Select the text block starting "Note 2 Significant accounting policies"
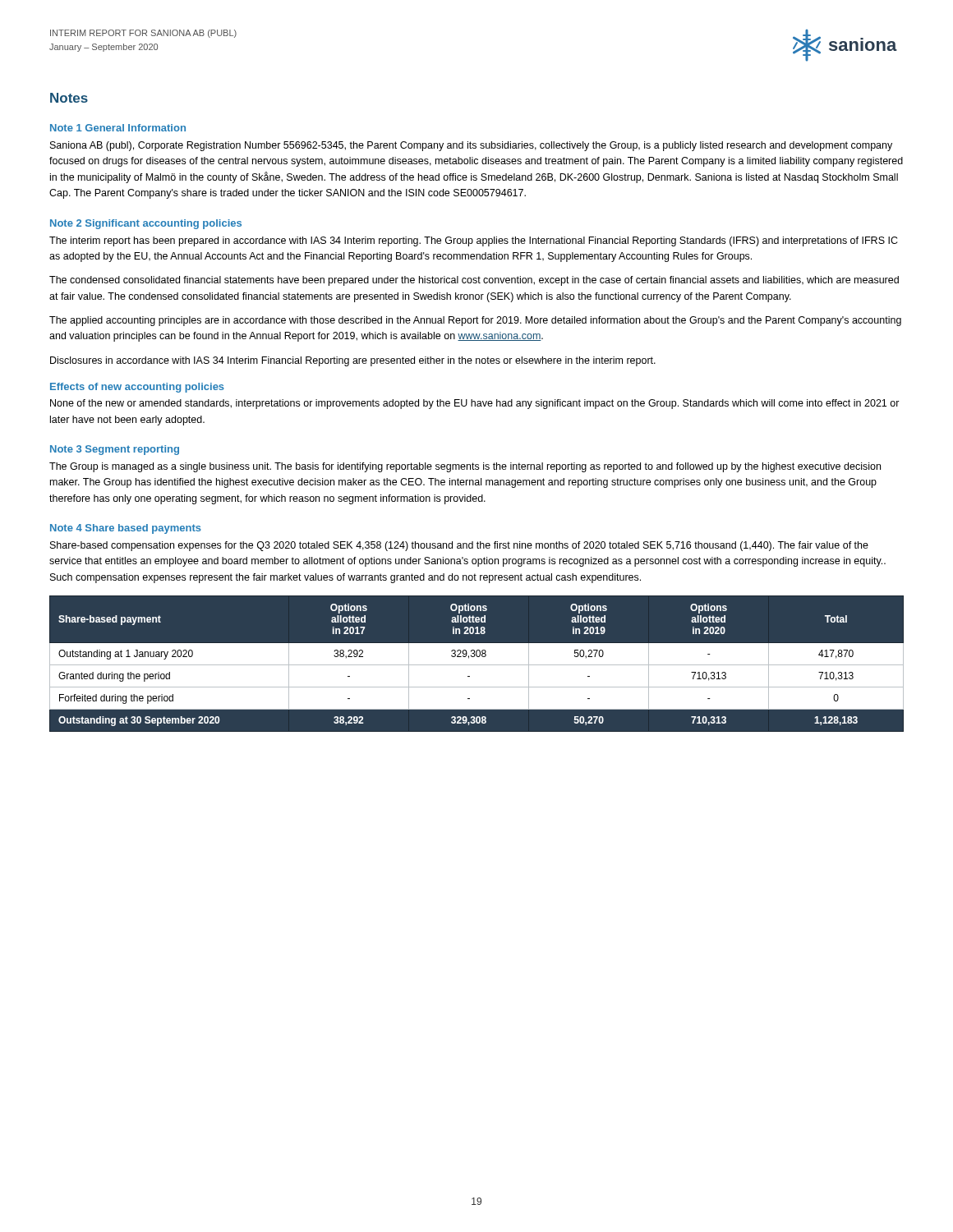Image resolution: width=953 pixels, height=1232 pixels. (146, 223)
